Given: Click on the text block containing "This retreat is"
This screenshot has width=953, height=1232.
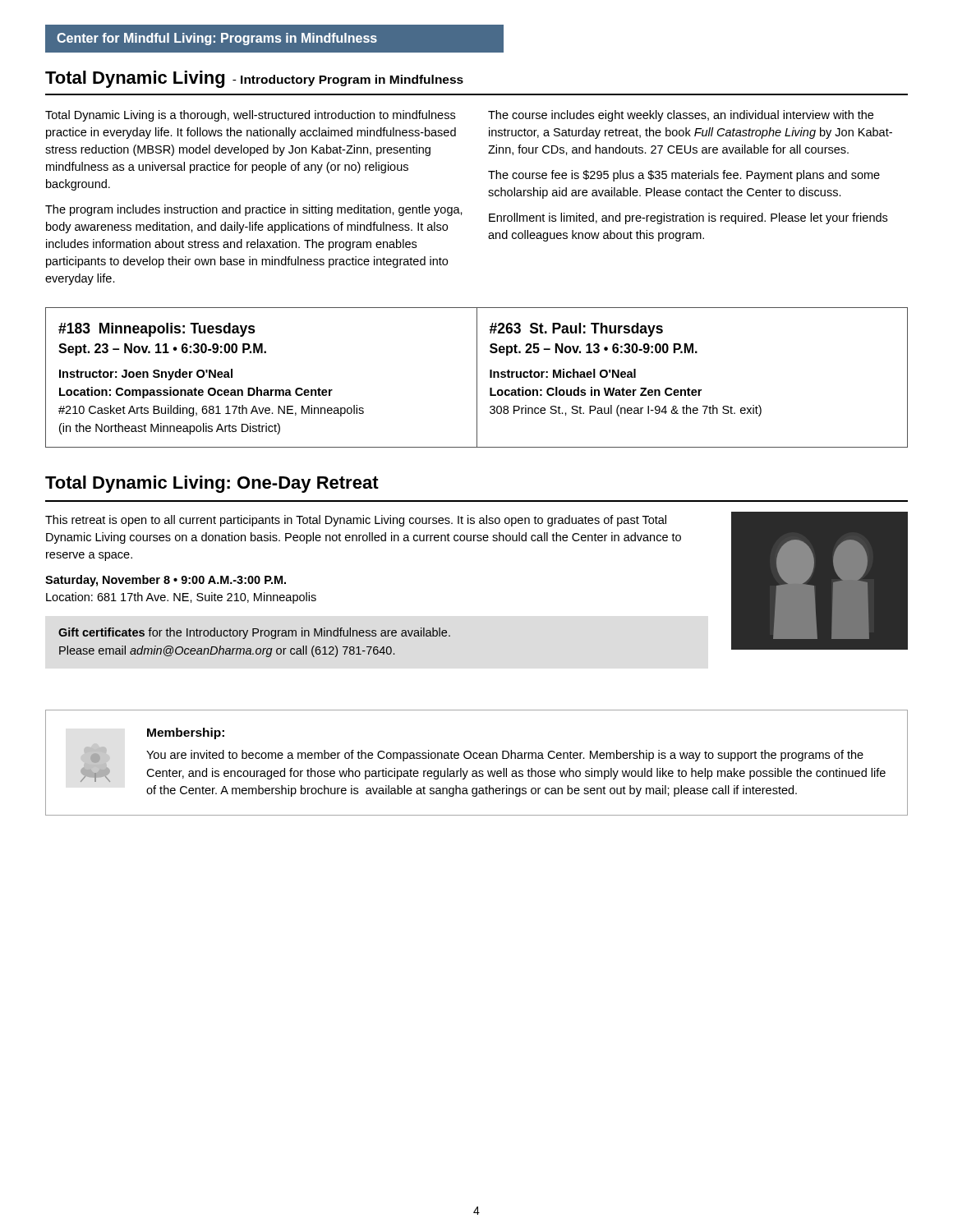Looking at the screenshot, I should pyautogui.click(x=356, y=521).
